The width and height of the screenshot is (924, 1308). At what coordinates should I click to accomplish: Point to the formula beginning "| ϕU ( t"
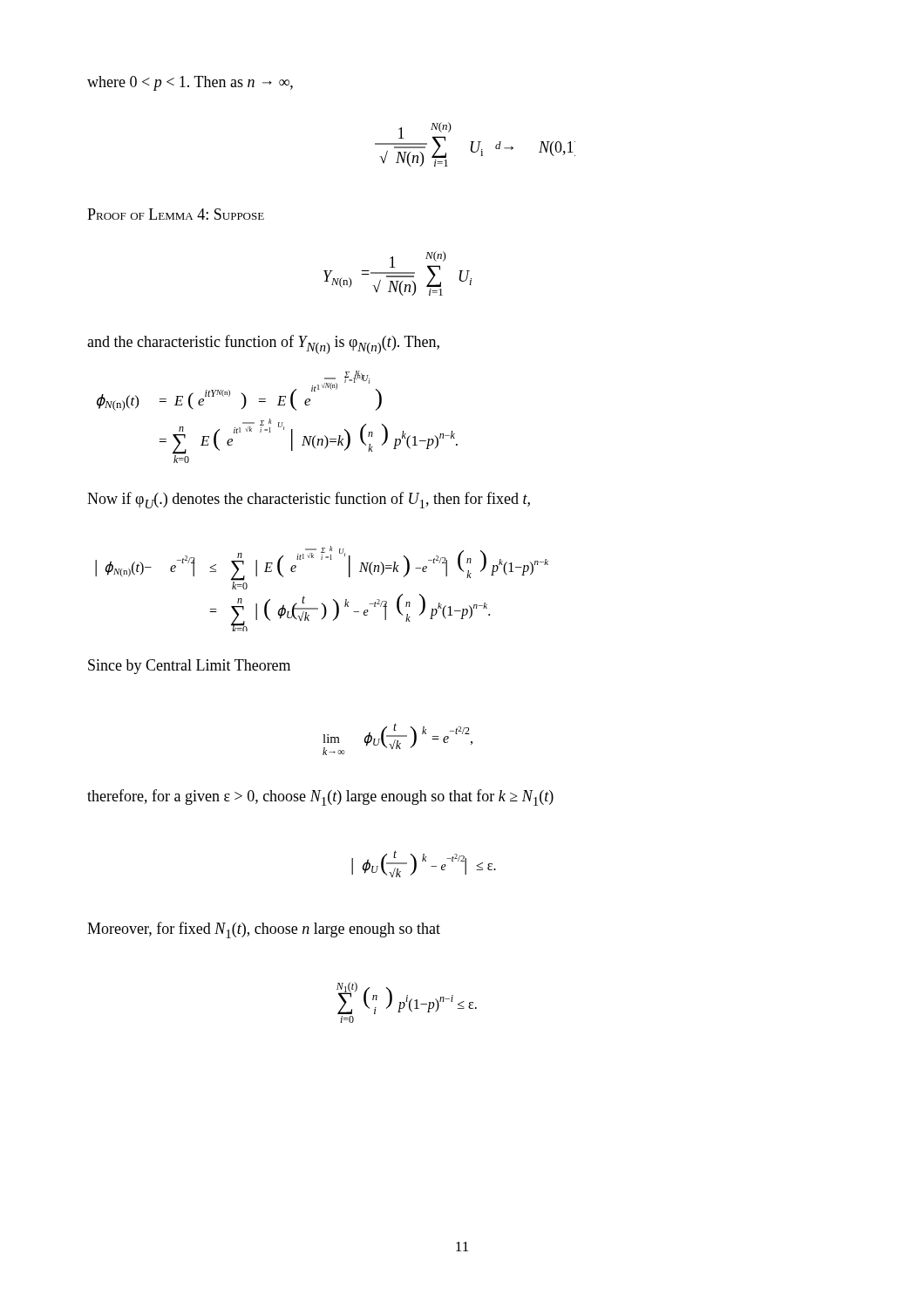[x=462, y=862]
